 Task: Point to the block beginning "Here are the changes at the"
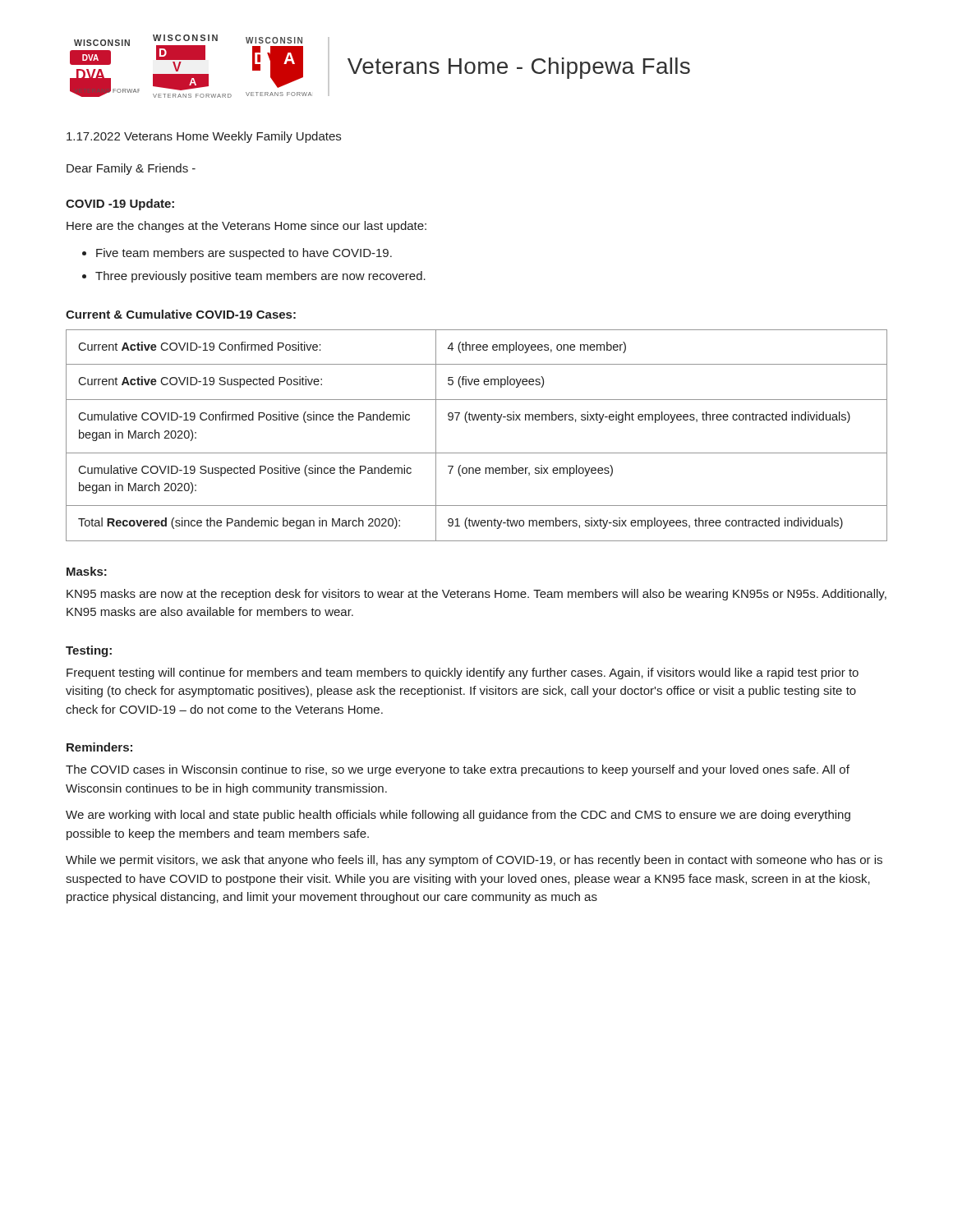click(x=247, y=225)
